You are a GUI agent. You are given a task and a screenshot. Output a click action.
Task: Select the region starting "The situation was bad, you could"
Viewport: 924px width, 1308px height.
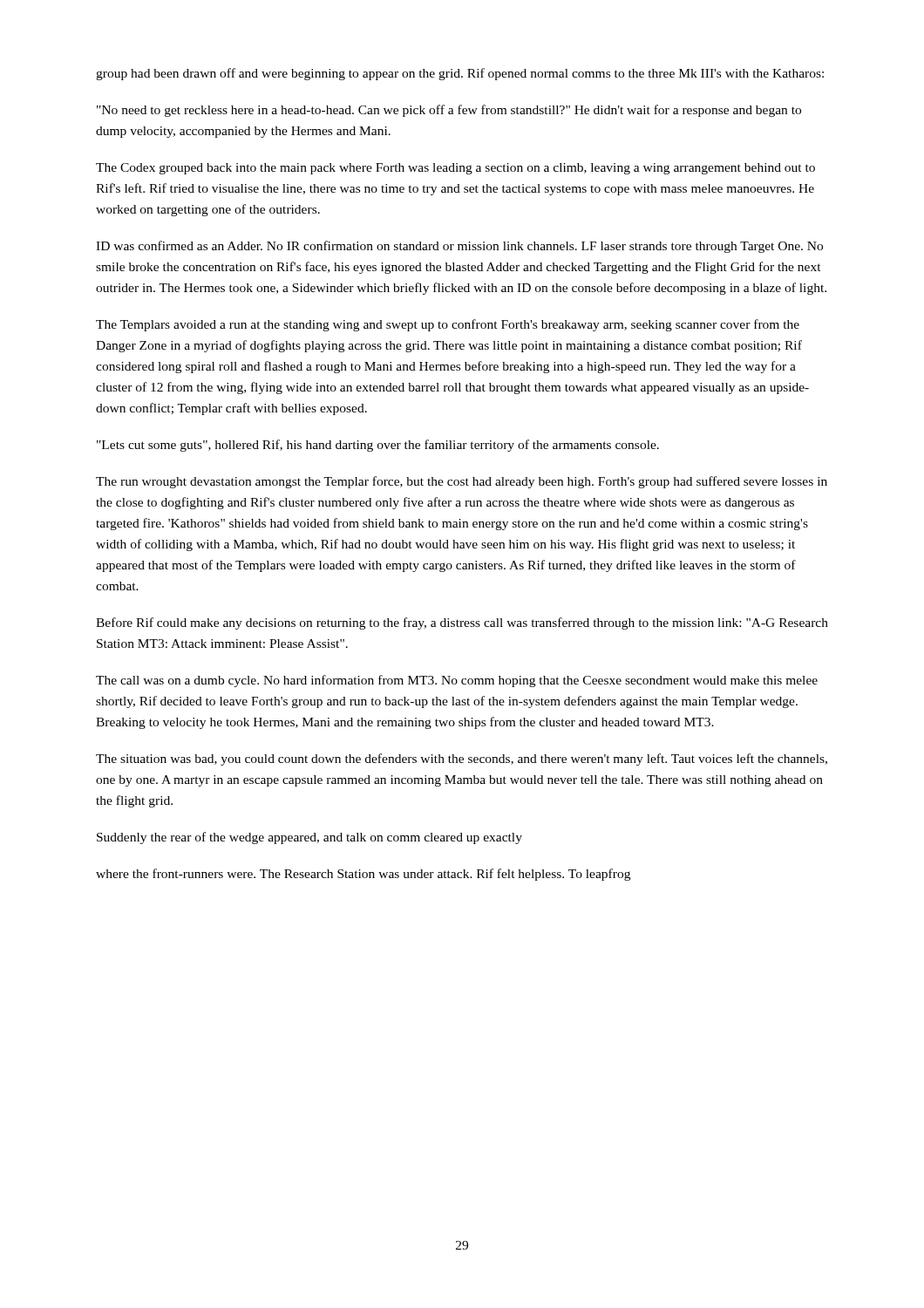tap(462, 780)
